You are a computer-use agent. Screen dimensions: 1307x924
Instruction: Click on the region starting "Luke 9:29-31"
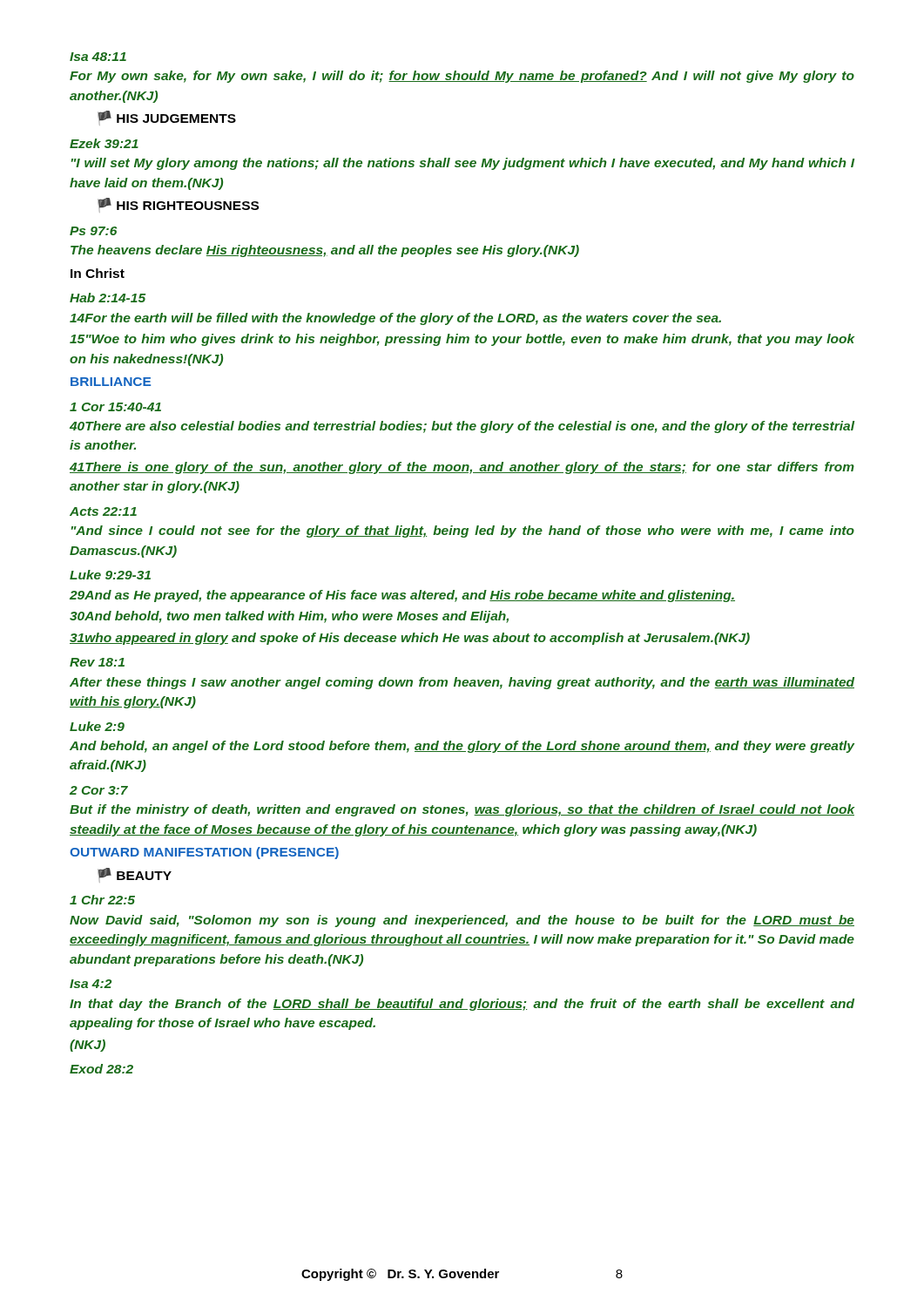tap(110, 575)
